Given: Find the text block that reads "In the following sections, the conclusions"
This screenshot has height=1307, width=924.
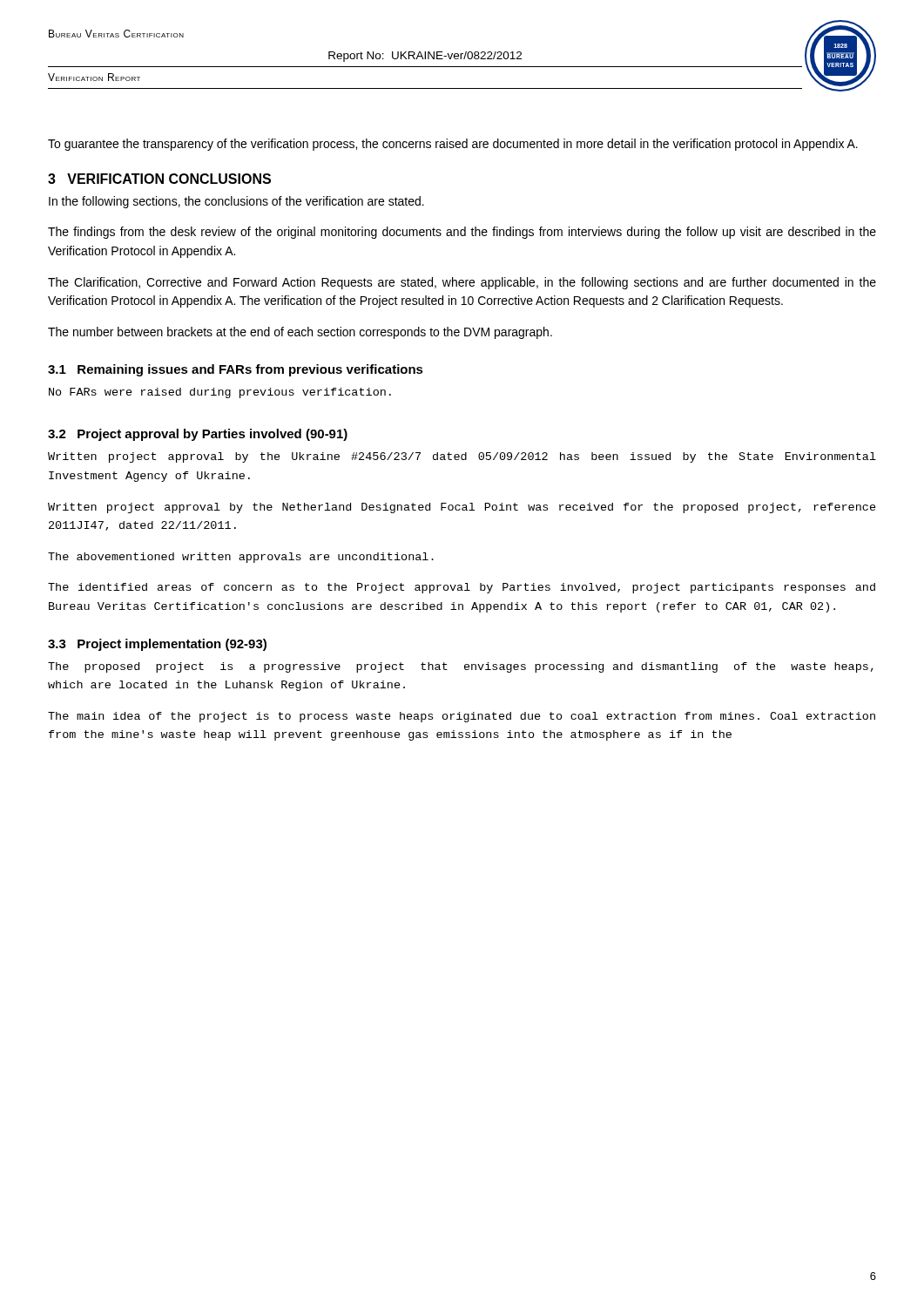Looking at the screenshot, I should pos(236,201).
